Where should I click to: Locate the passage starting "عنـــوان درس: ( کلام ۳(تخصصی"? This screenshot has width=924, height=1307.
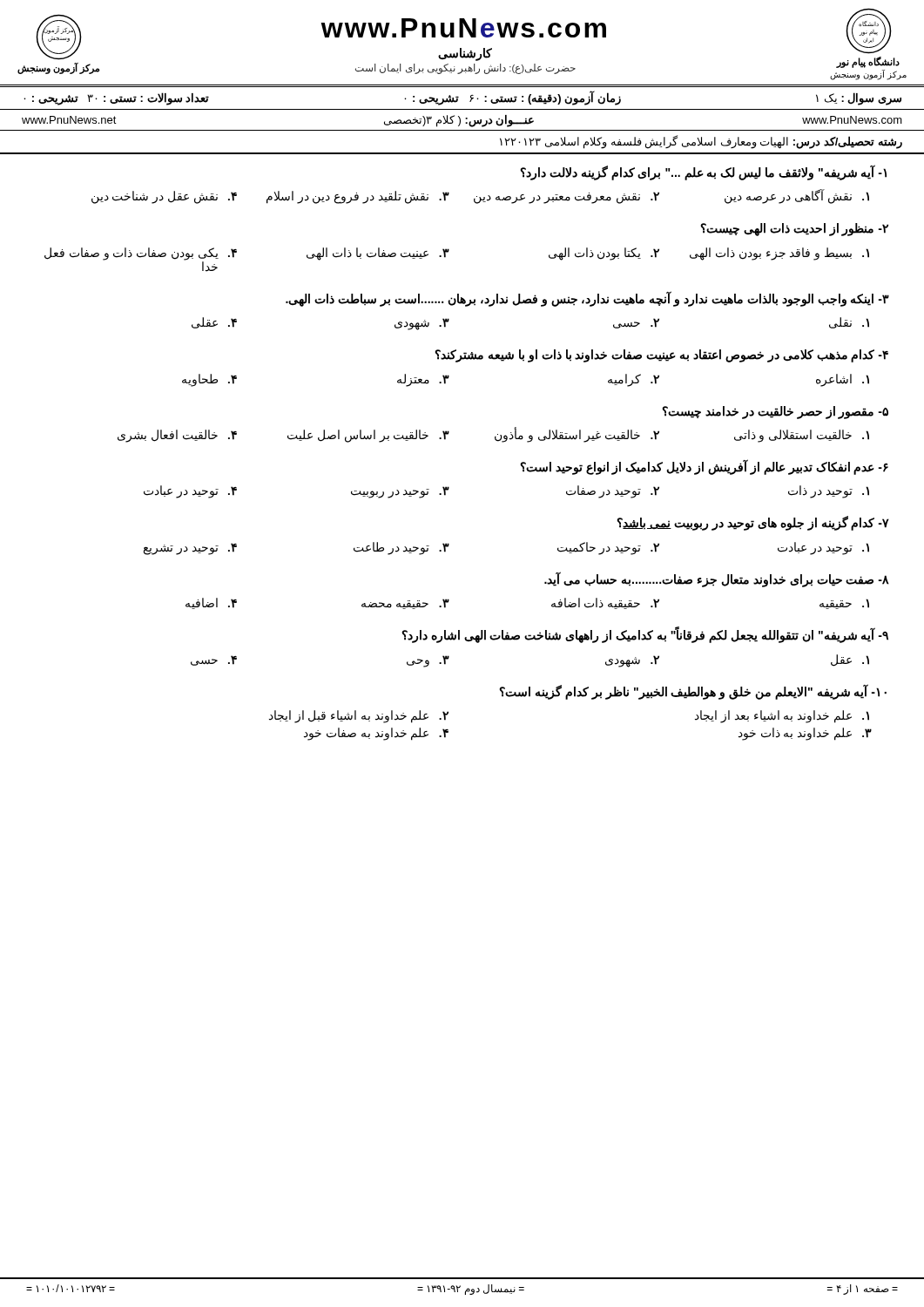click(x=459, y=120)
